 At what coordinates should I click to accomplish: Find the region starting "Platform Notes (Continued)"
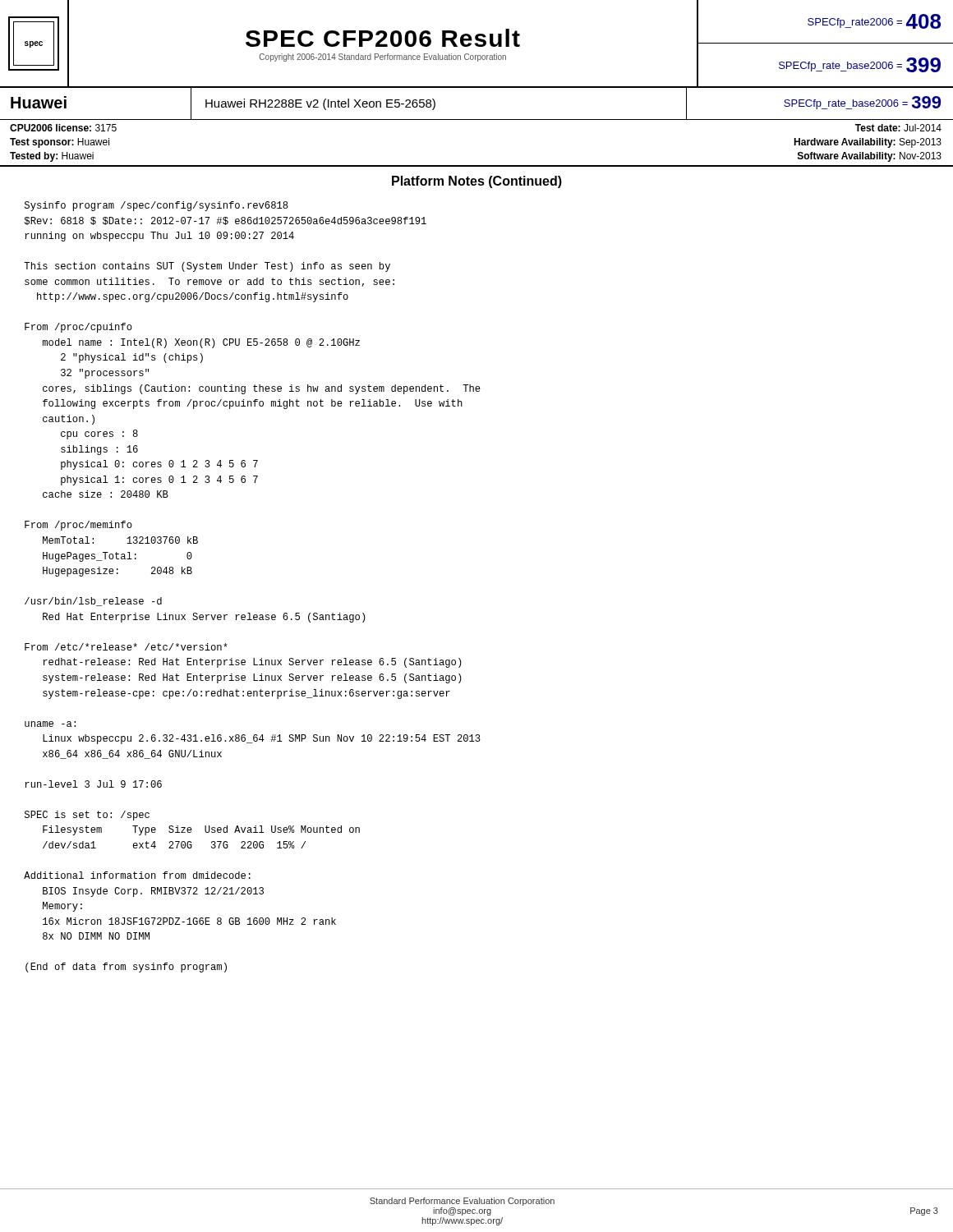tap(476, 181)
